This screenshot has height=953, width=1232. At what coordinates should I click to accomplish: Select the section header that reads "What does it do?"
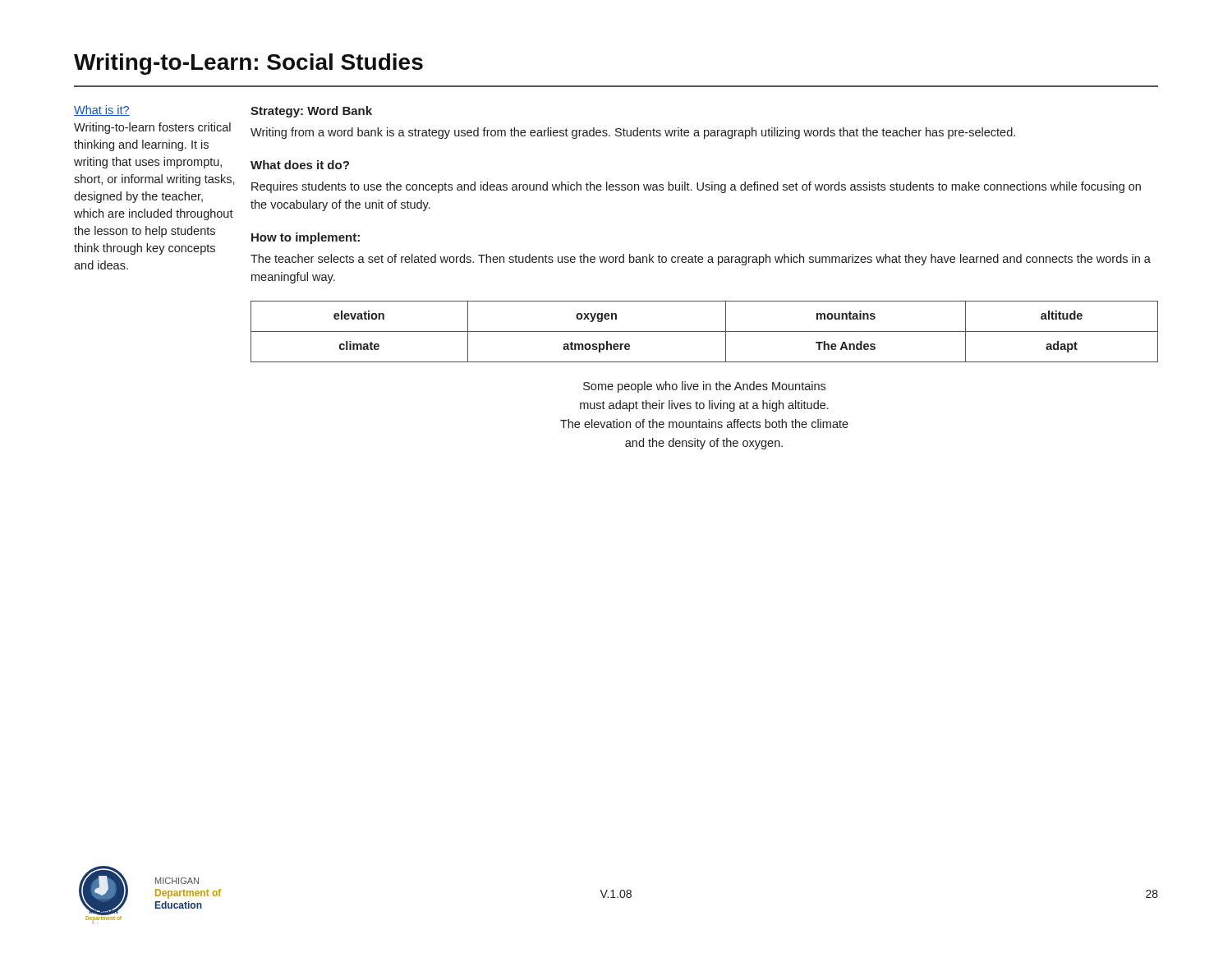[x=300, y=165]
